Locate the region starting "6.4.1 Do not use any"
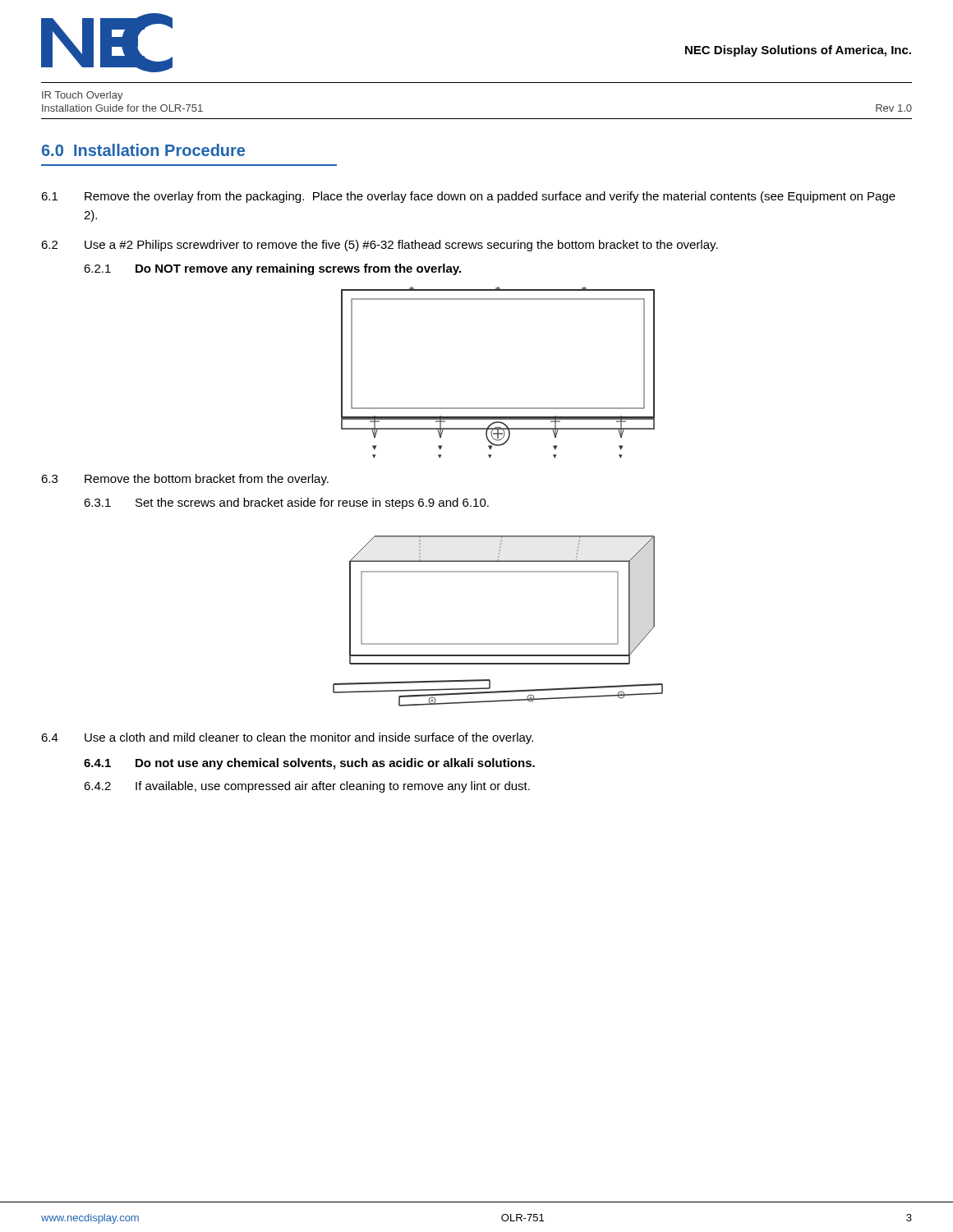 pyautogui.click(x=310, y=763)
